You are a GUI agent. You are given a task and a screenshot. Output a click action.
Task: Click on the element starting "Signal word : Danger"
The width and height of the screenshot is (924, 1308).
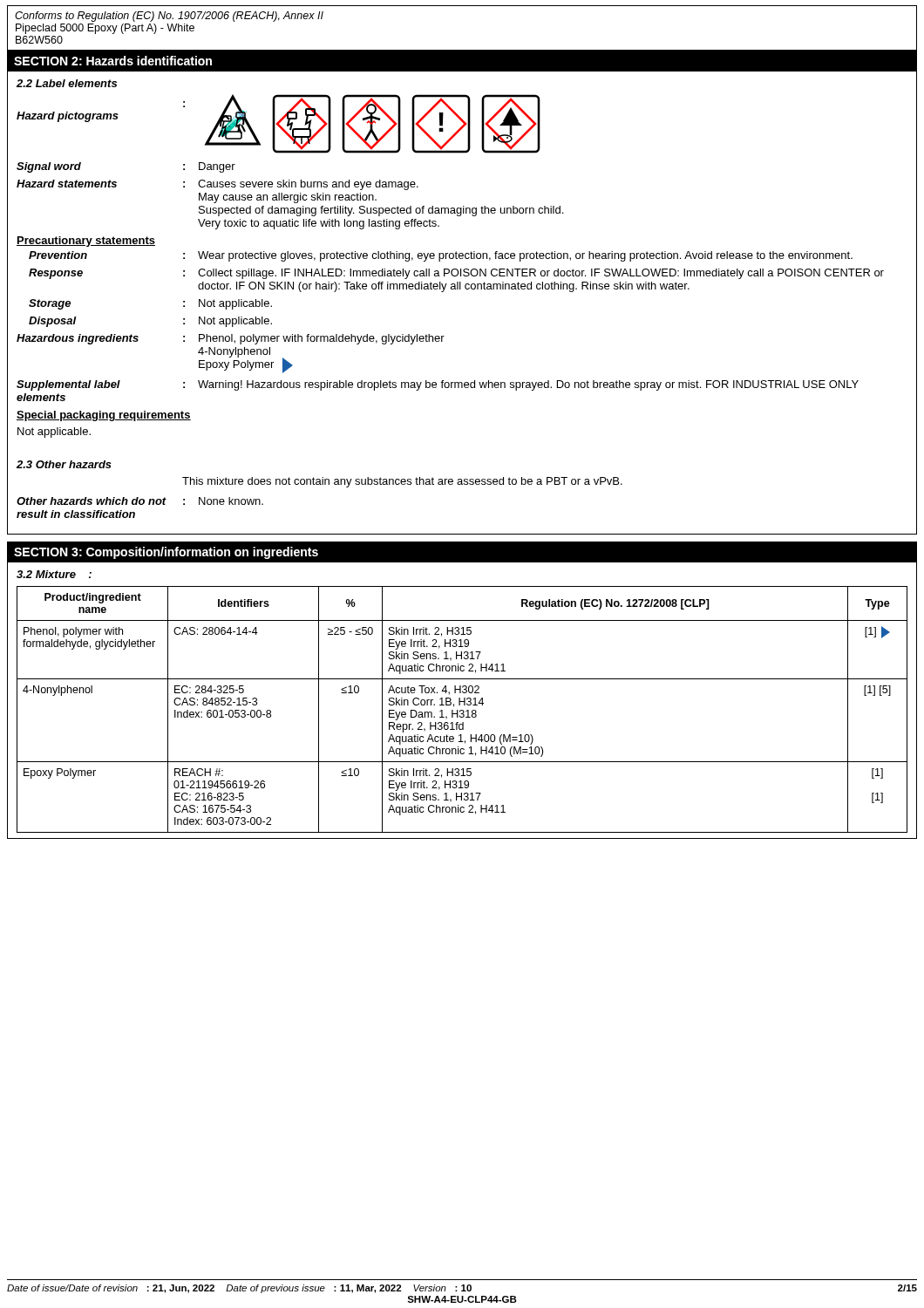tap(34, 167)
